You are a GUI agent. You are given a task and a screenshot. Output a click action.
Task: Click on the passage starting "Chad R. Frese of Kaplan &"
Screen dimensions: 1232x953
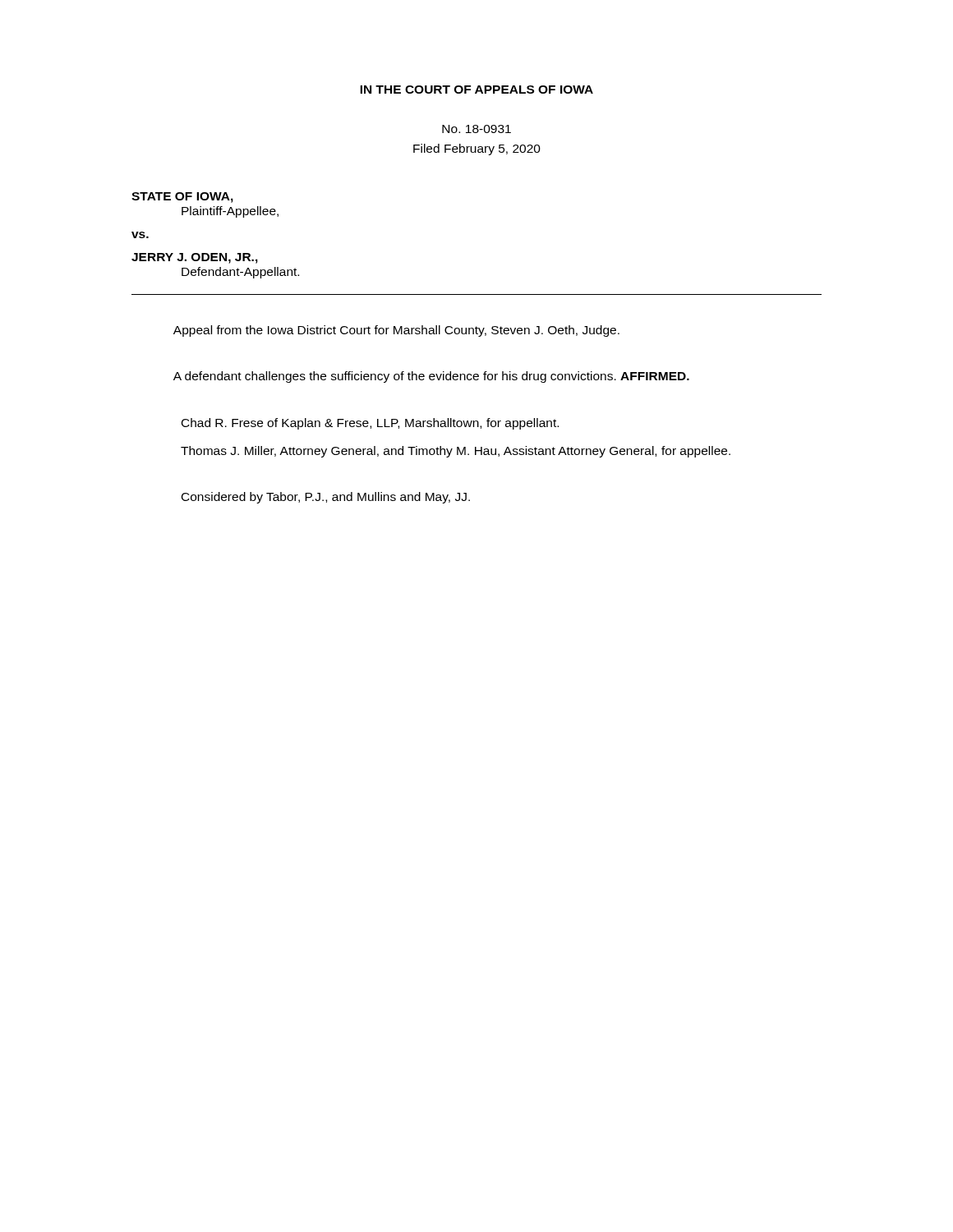click(370, 422)
